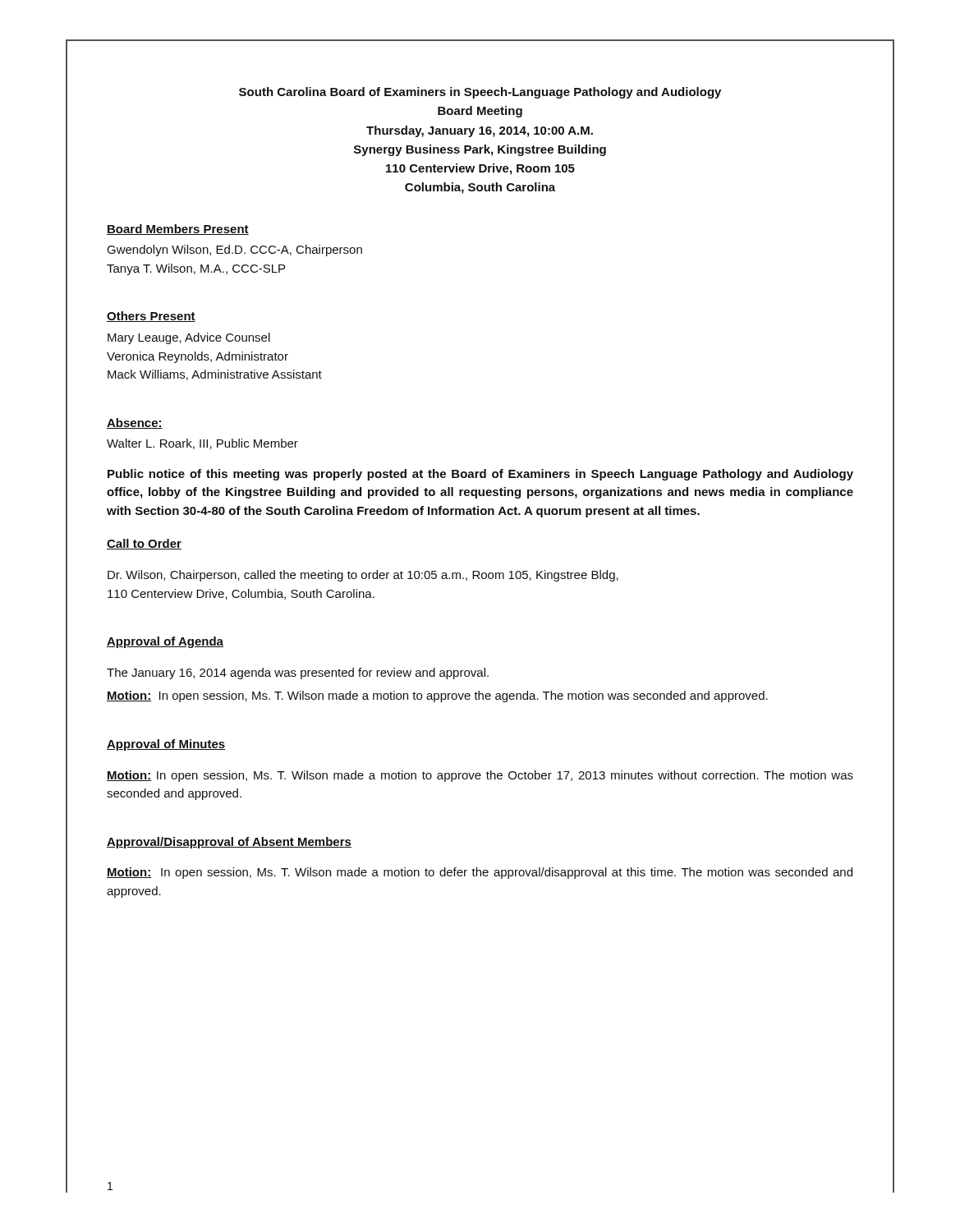960x1232 pixels.
Task: Where does it say "Call to Order"?
Action: pos(144,543)
